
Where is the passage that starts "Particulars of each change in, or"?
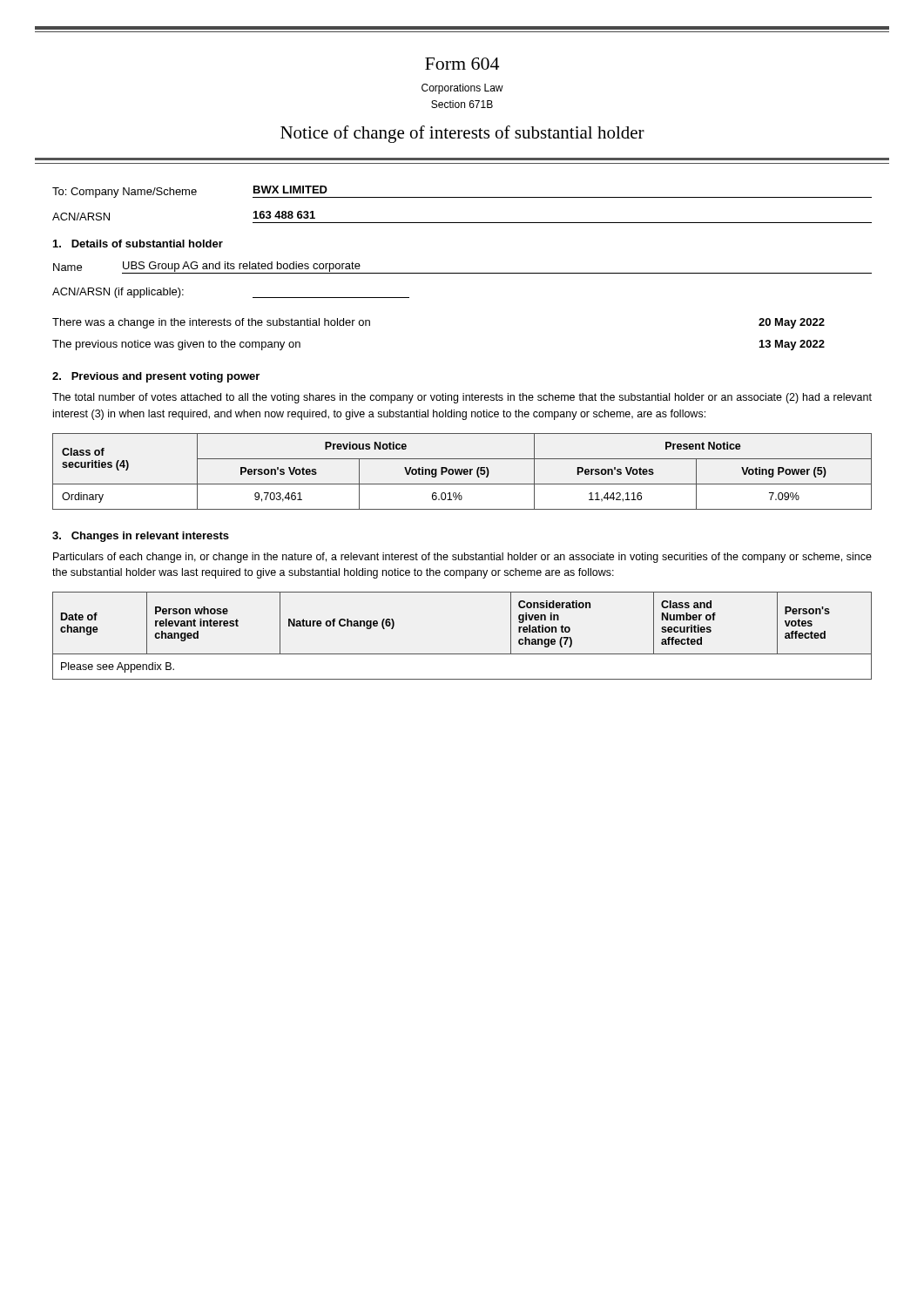462,564
